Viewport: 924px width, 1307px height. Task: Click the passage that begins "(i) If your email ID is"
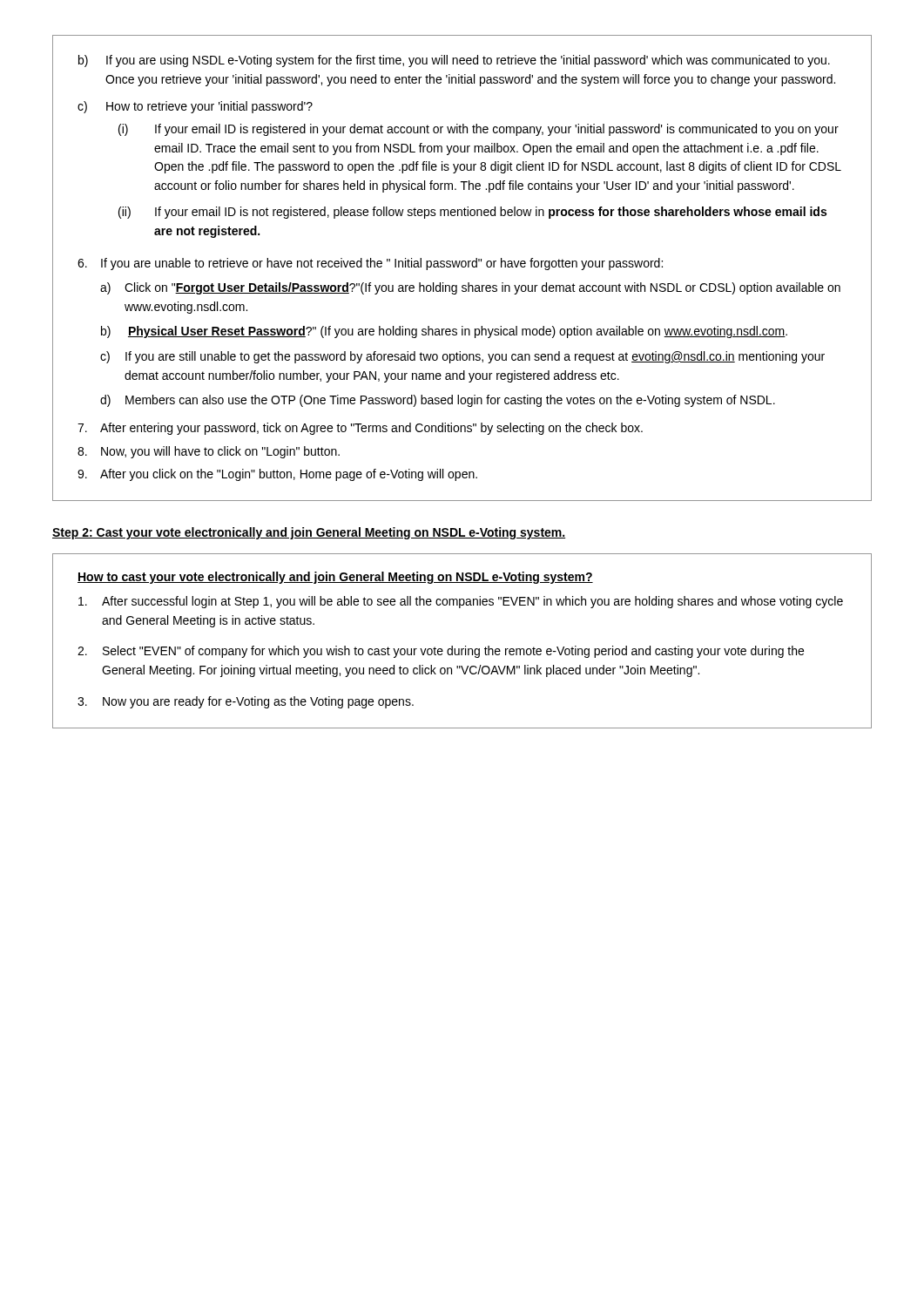coord(482,158)
